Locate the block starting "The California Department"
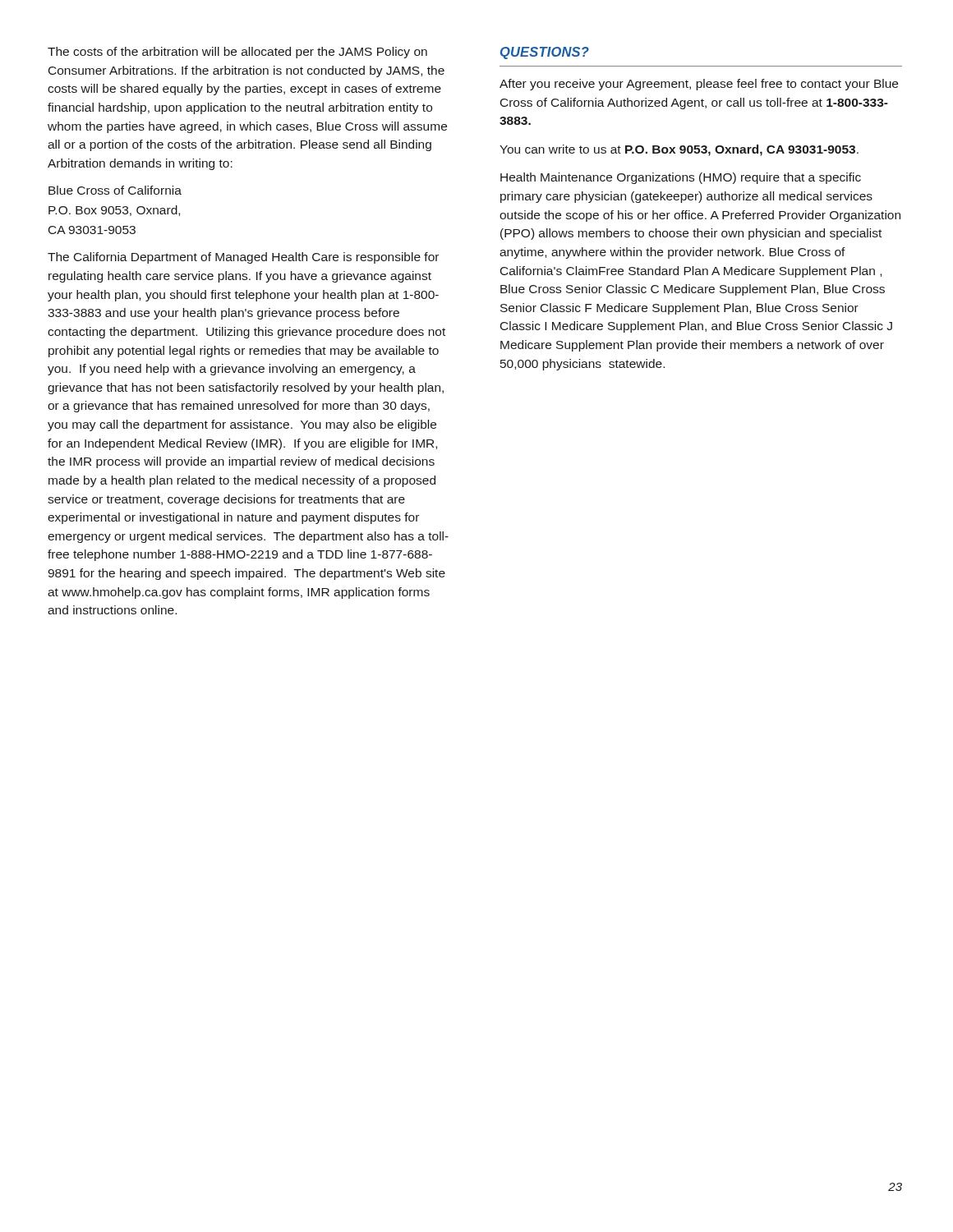The width and height of the screenshot is (953, 1232). (x=248, y=434)
